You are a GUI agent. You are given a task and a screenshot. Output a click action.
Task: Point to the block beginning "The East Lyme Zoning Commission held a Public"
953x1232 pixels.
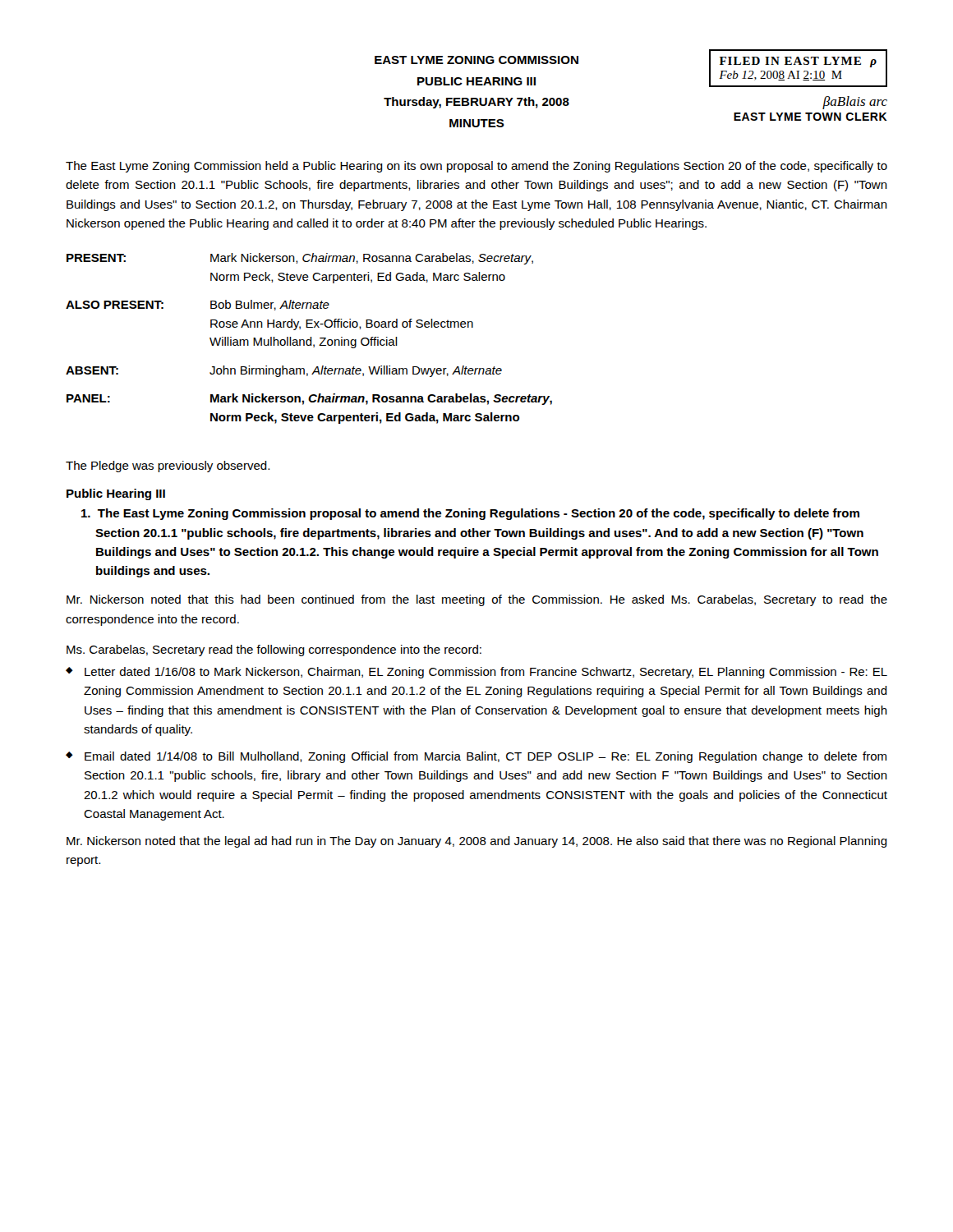coord(476,194)
